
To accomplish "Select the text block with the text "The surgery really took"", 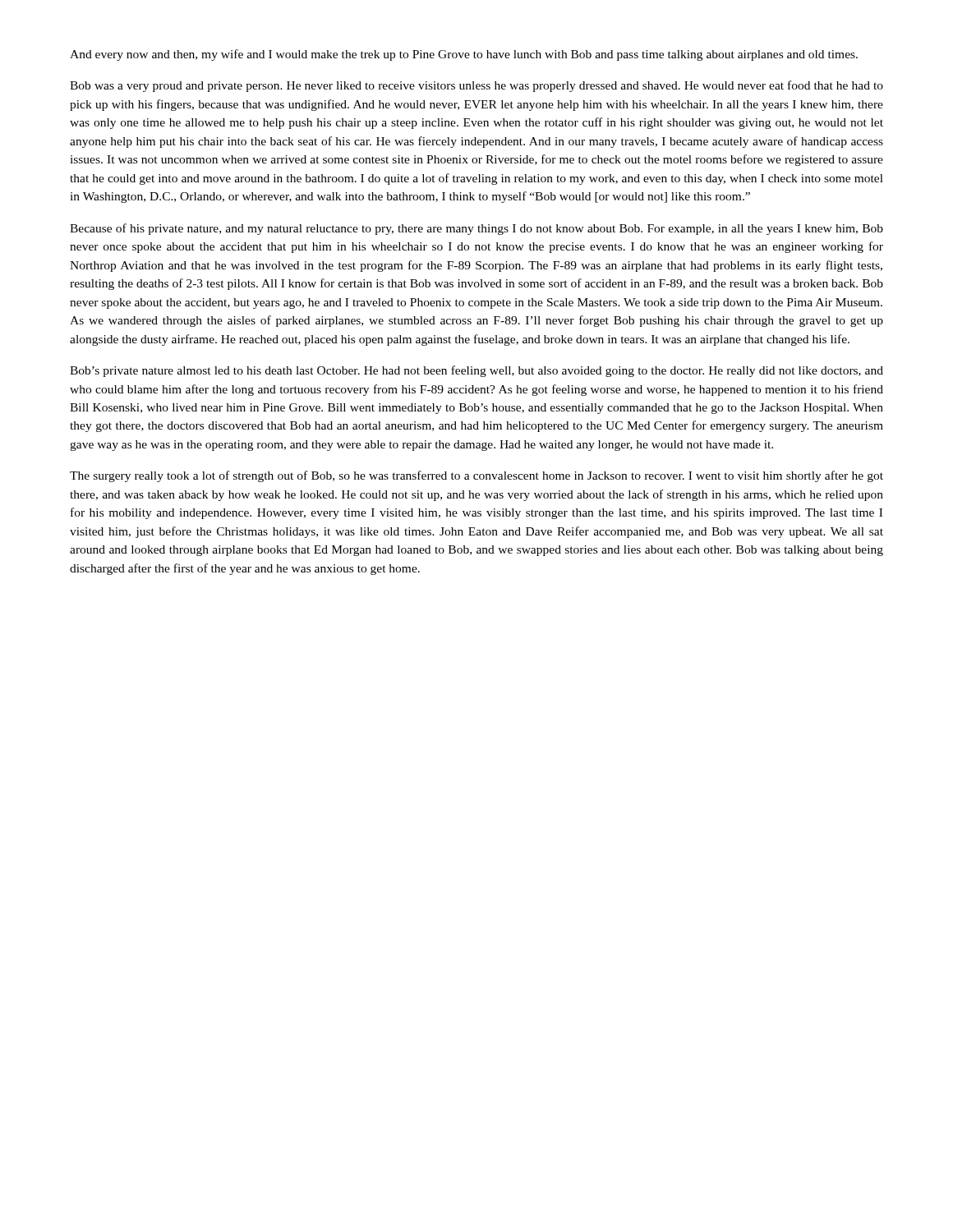I will point(476,522).
